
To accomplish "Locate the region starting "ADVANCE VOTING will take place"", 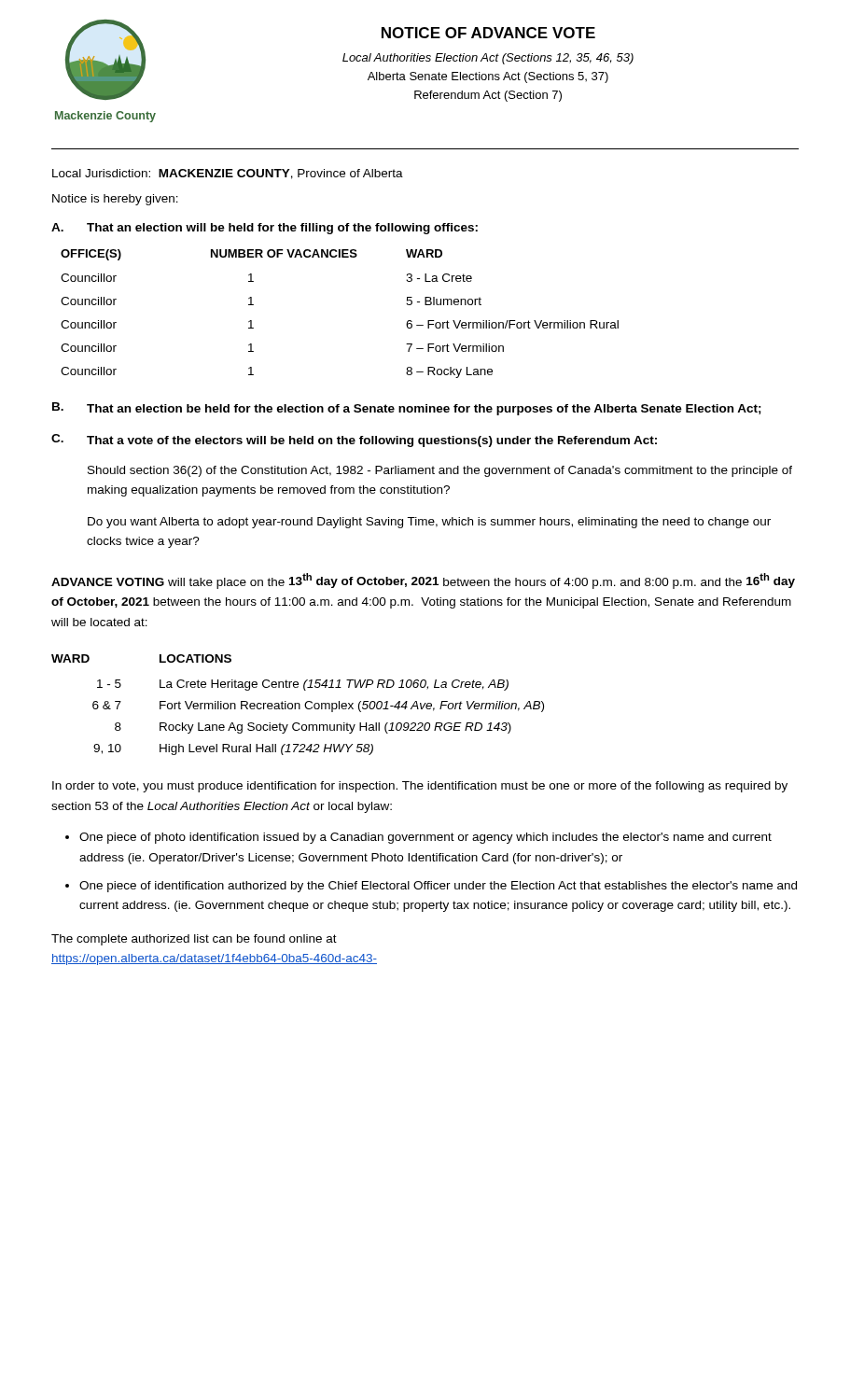I will tap(423, 600).
